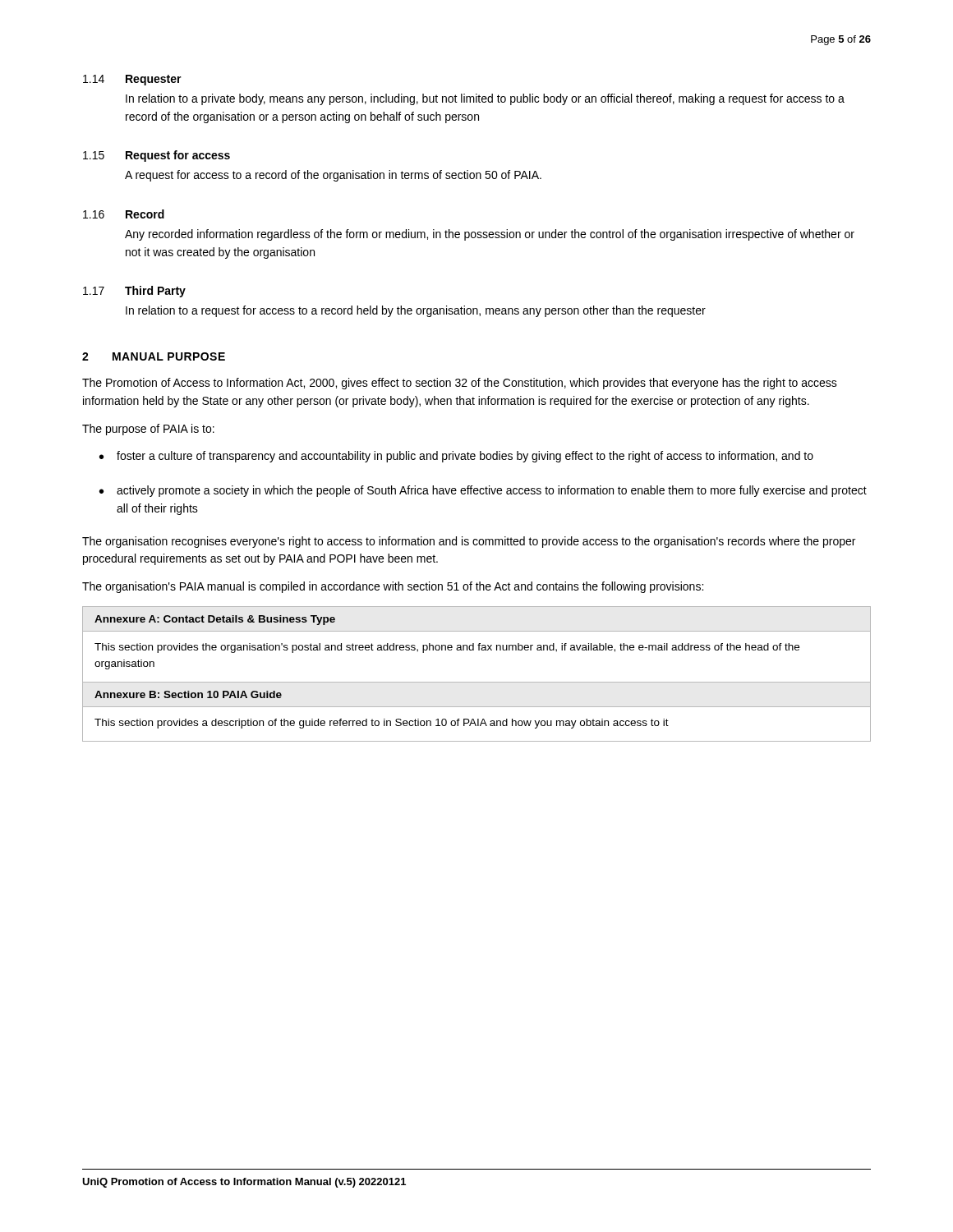
Task: Locate the text block containing "The organisation recognises"
Action: tap(469, 550)
